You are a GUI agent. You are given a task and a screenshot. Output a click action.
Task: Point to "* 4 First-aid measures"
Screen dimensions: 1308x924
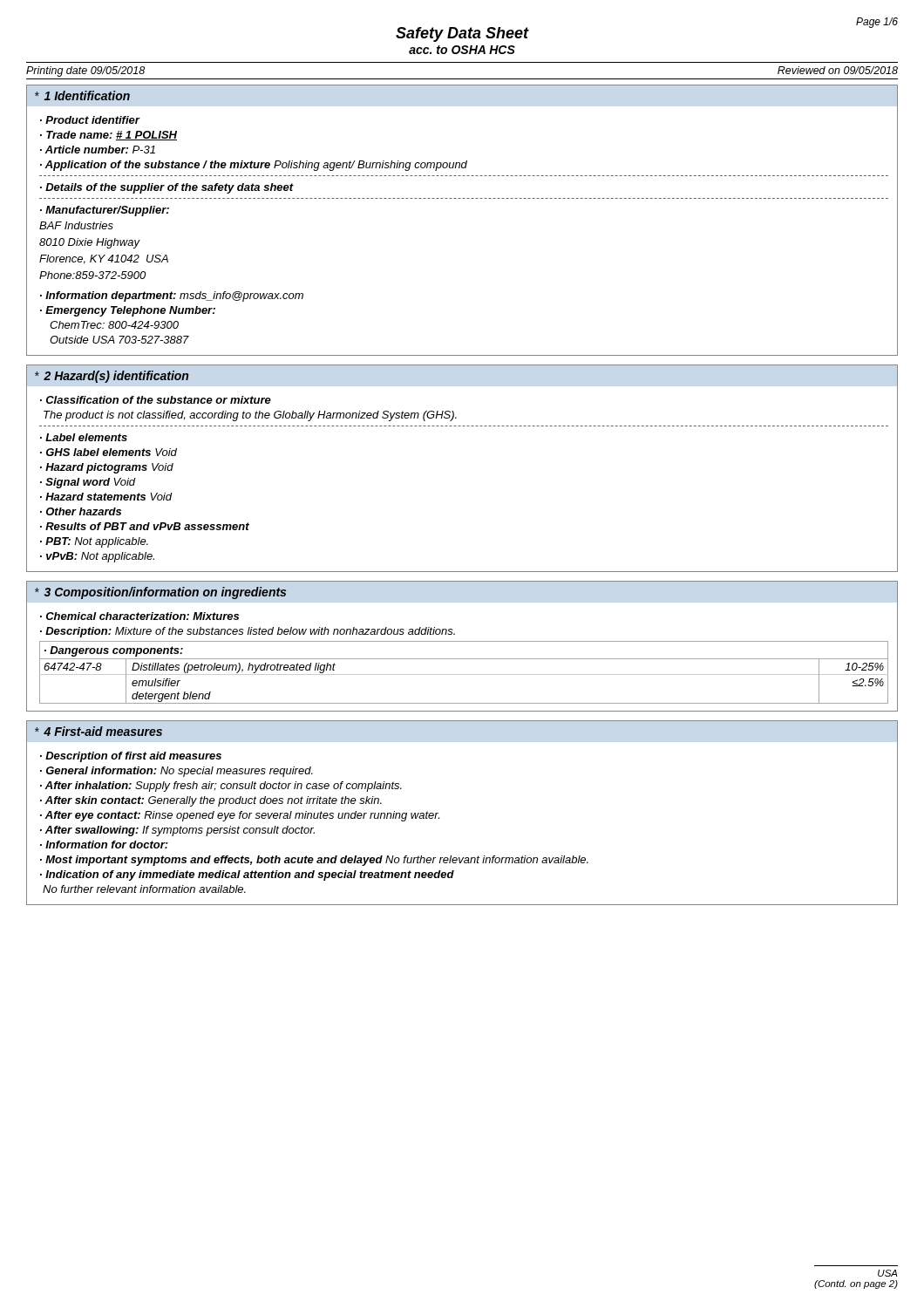click(98, 732)
